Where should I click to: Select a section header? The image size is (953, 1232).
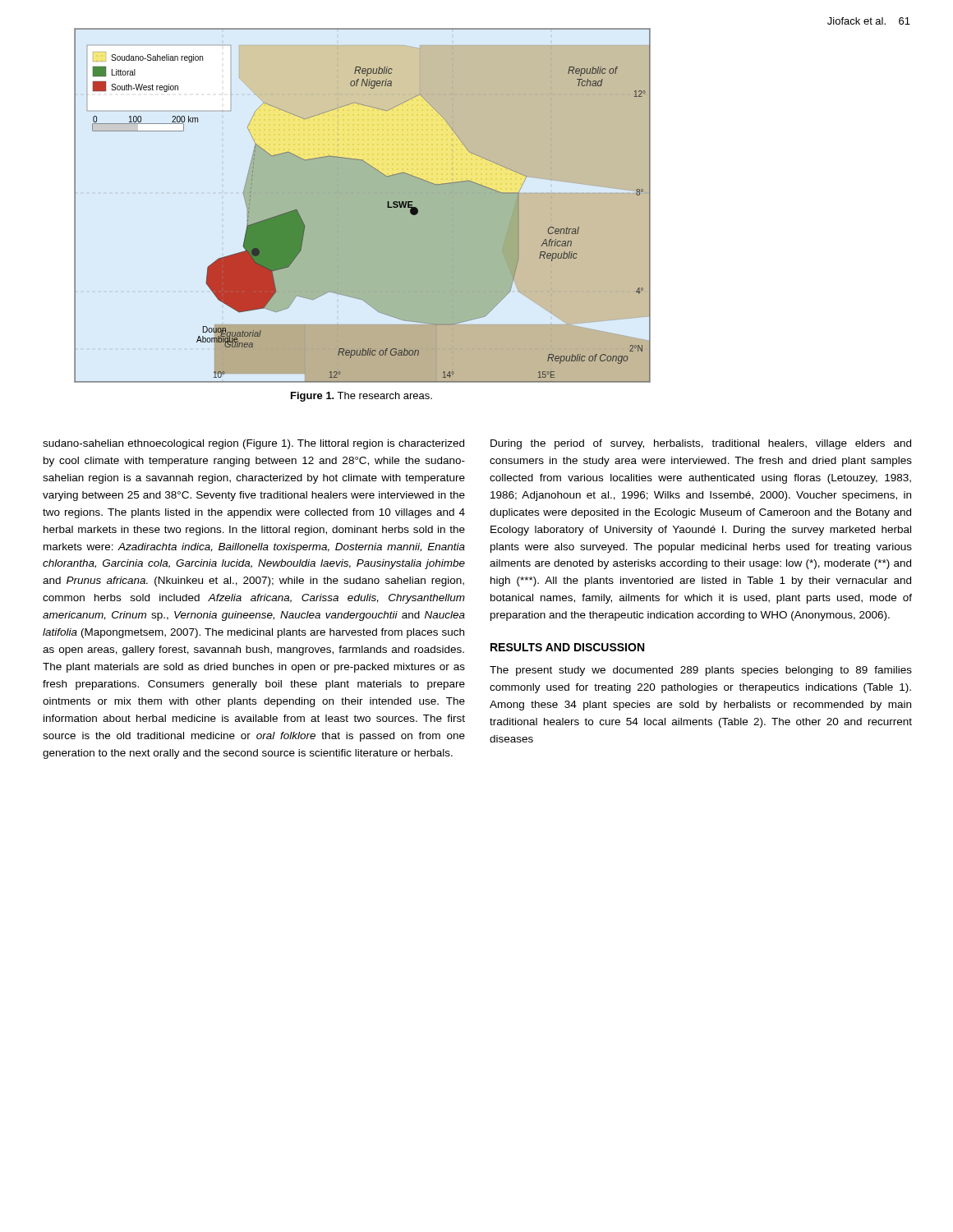(x=567, y=647)
